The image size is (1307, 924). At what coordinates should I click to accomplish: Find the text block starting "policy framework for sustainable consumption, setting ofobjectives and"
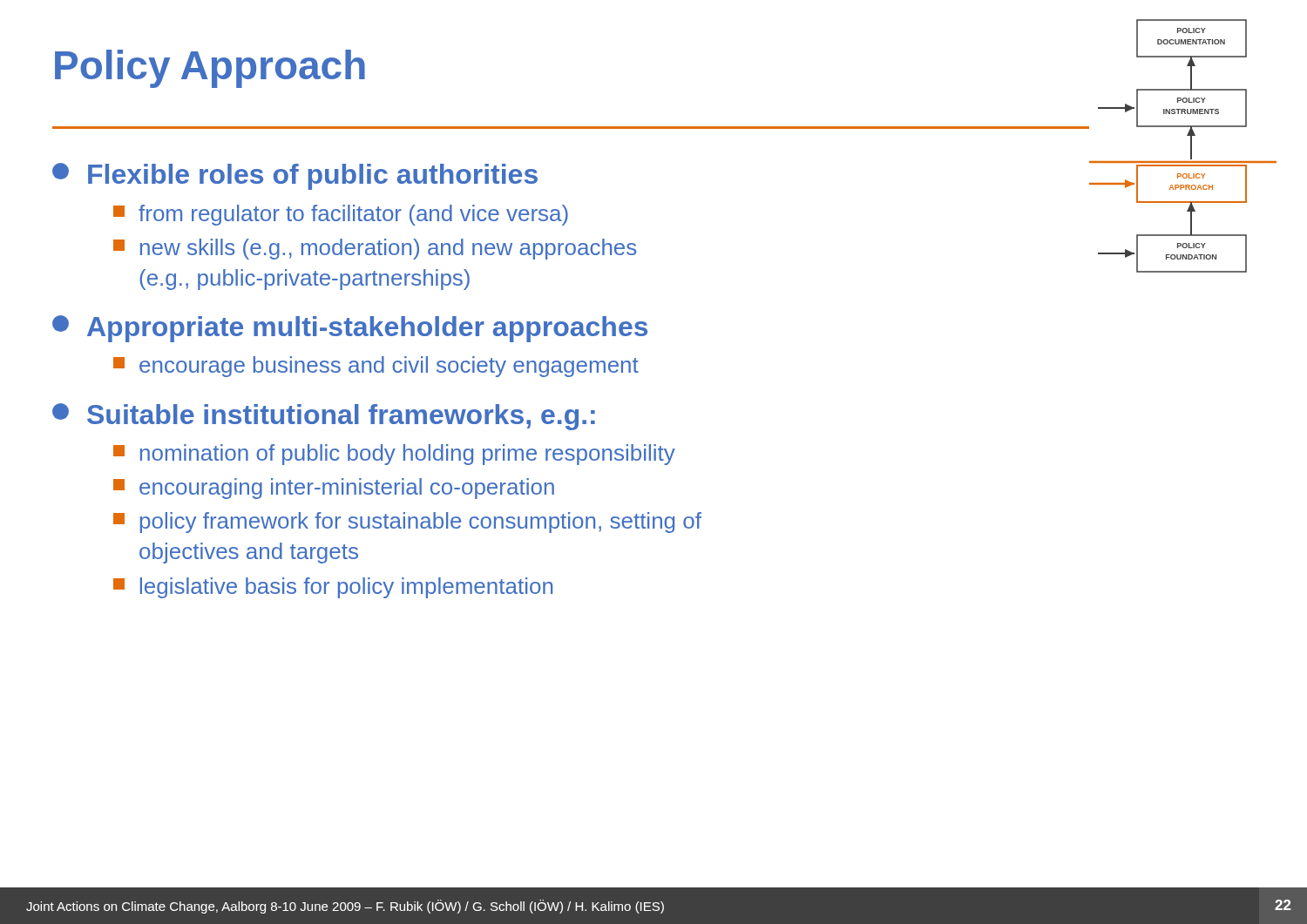407,537
